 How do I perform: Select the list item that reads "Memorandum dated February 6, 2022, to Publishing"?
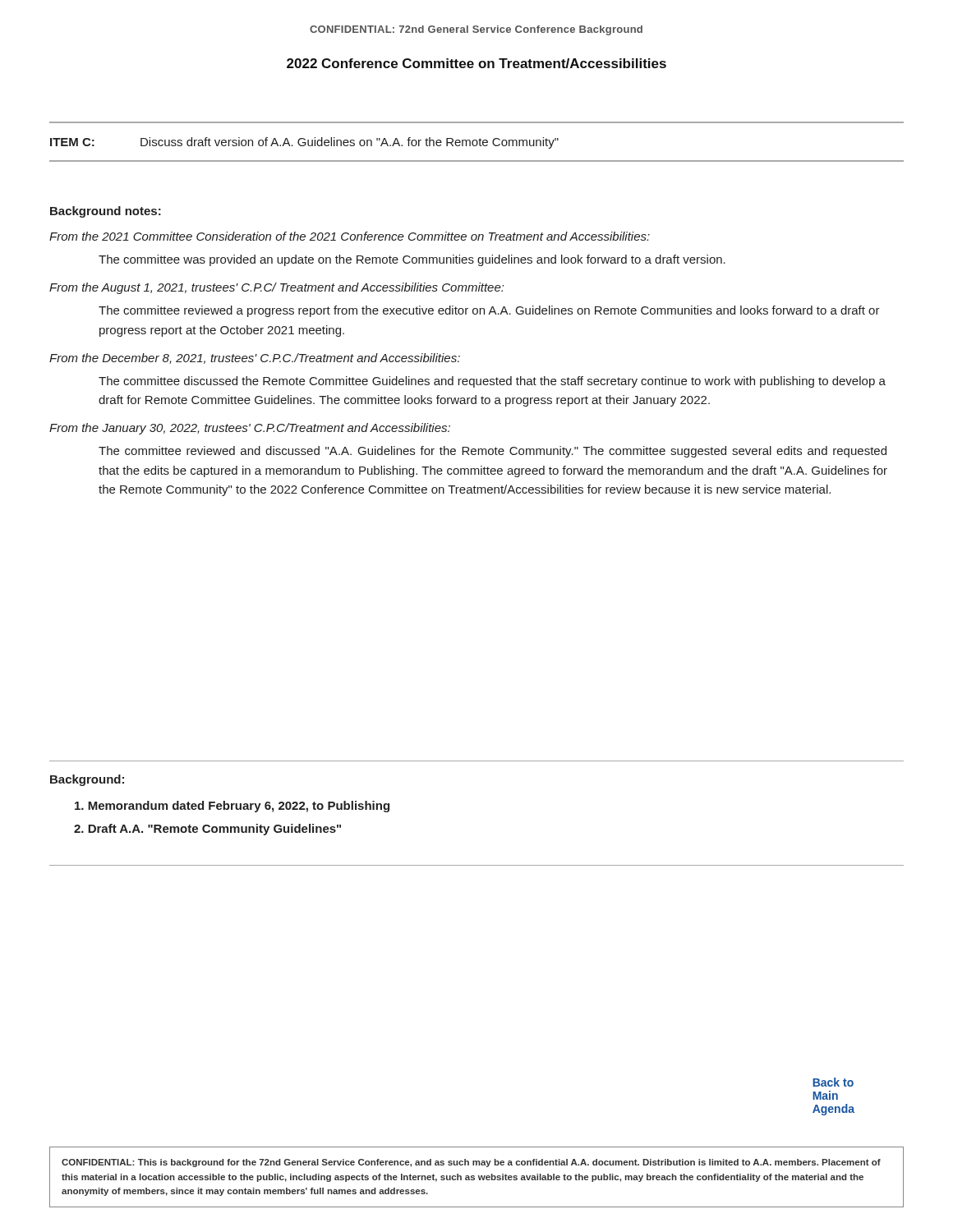pyautogui.click(x=232, y=805)
